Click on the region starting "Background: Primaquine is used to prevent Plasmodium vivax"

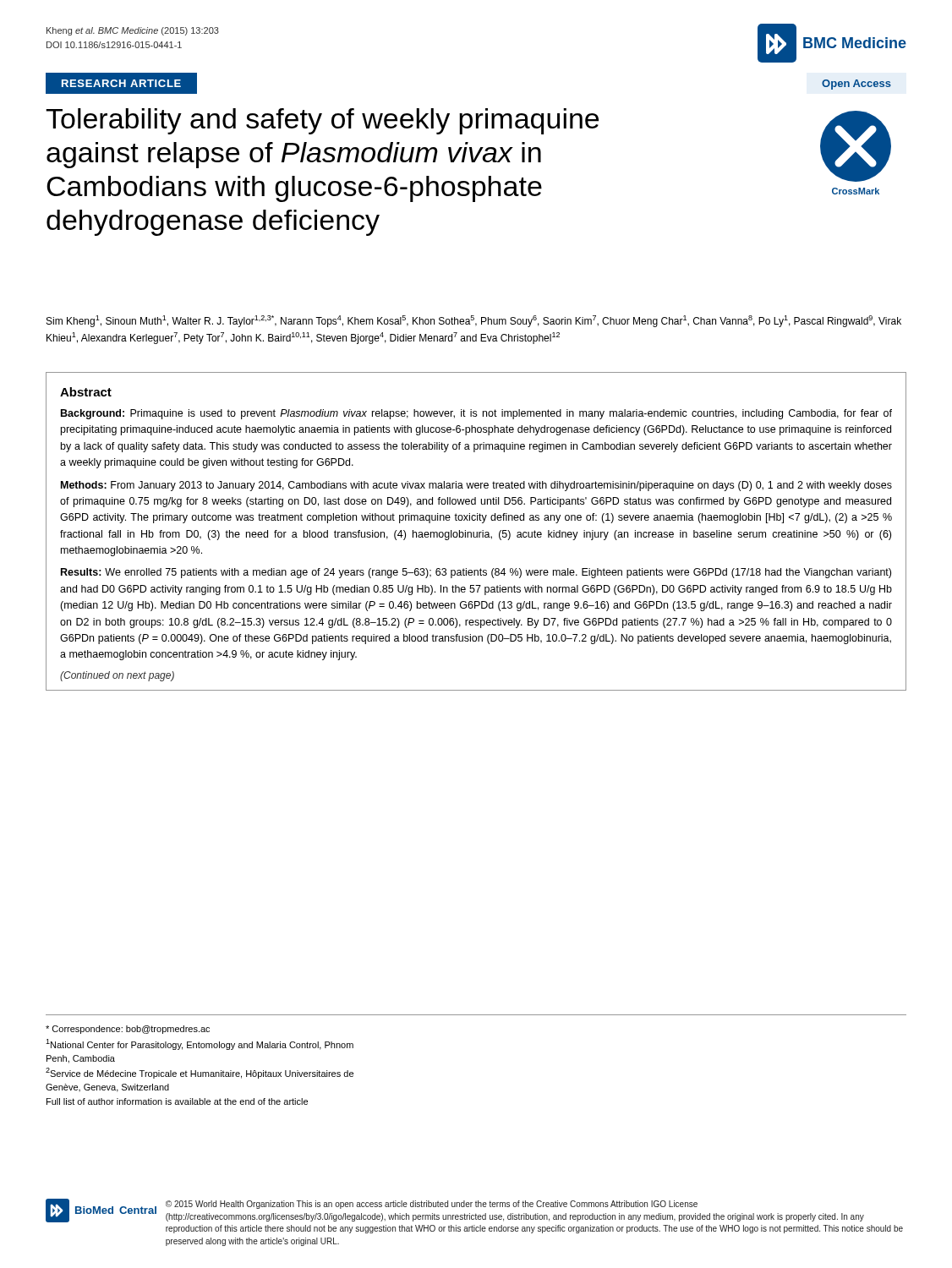[476, 438]
